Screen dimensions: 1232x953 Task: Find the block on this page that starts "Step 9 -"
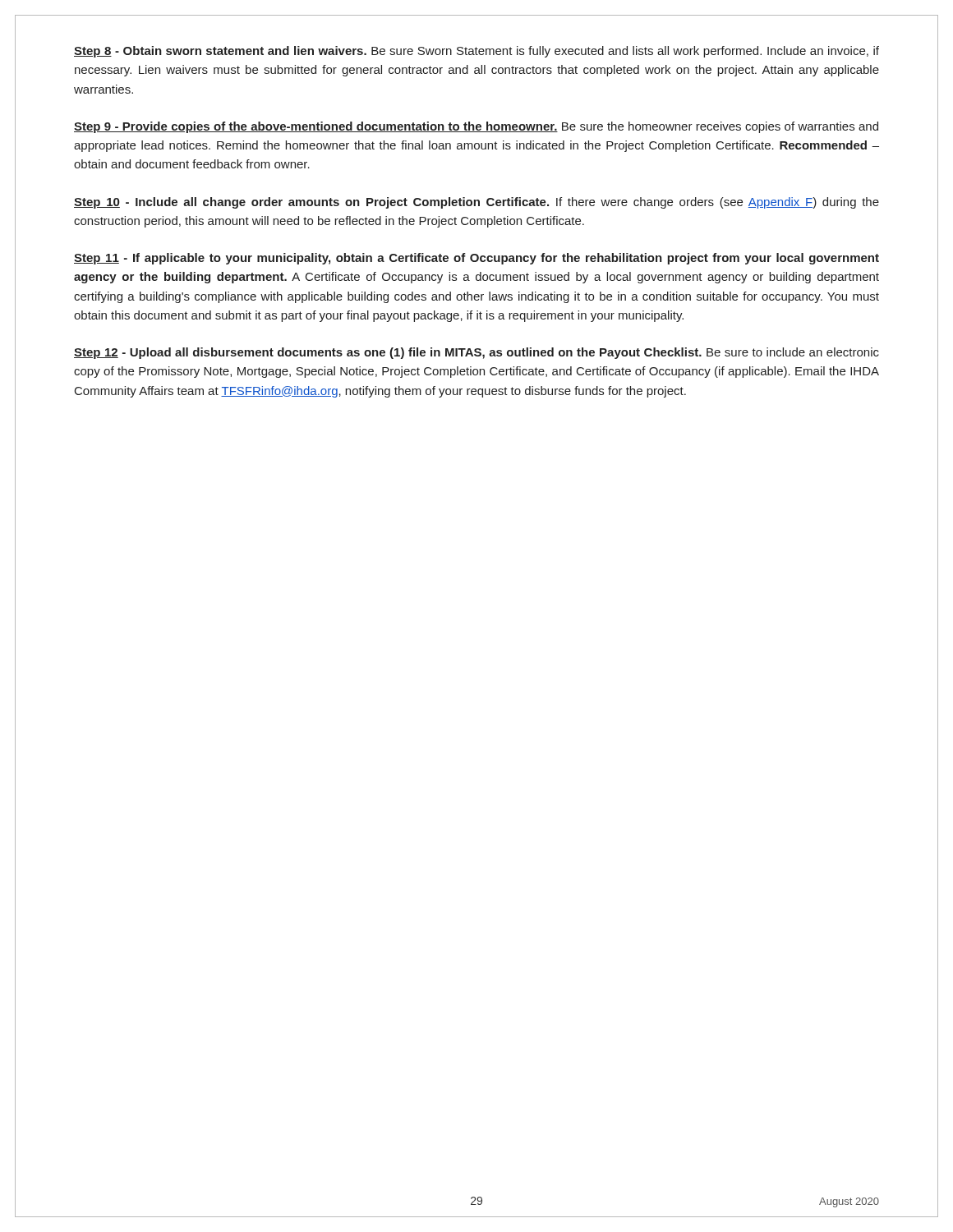tap(476, 145)
